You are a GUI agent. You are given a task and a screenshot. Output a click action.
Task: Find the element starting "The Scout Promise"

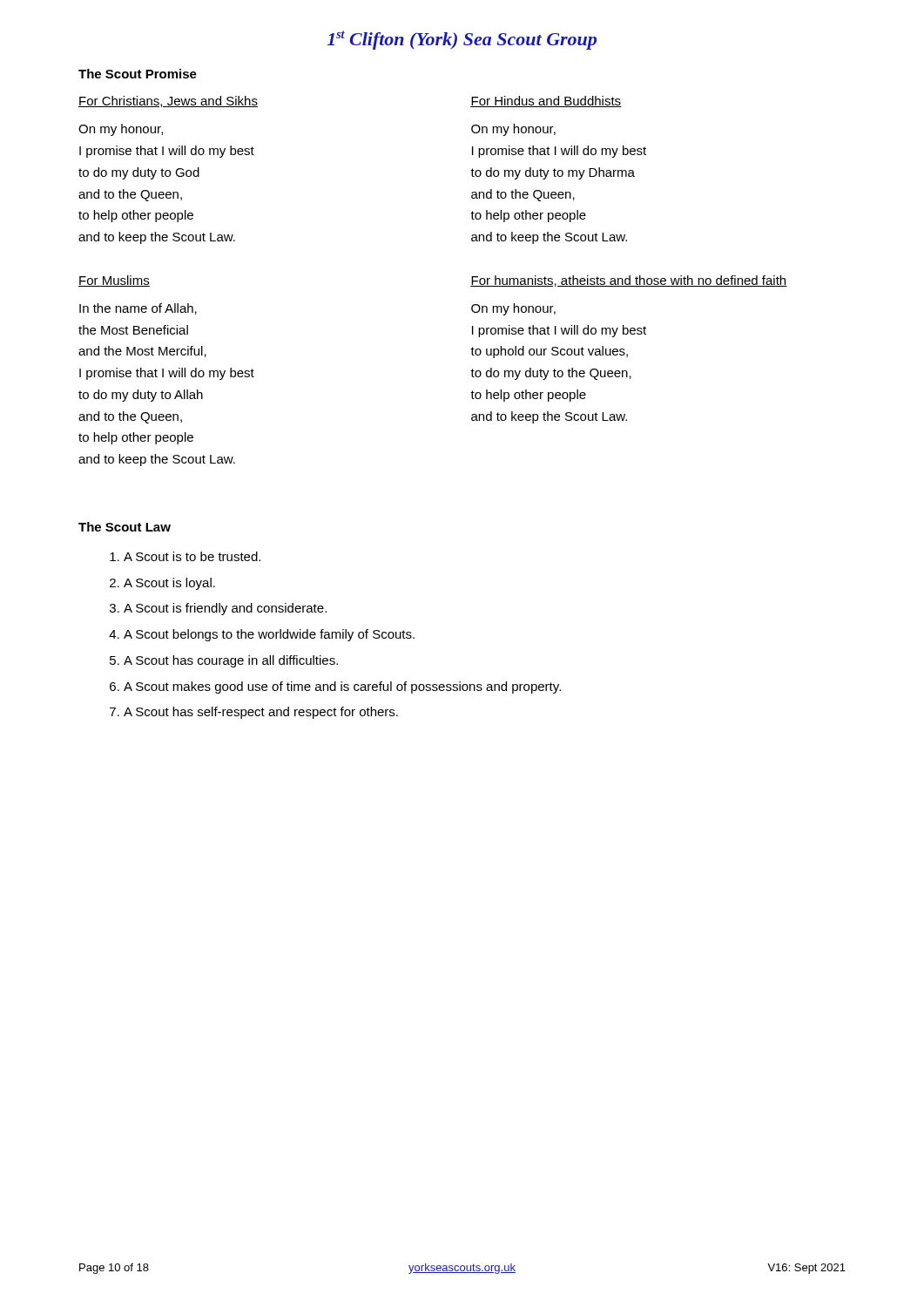click(138, 74)
